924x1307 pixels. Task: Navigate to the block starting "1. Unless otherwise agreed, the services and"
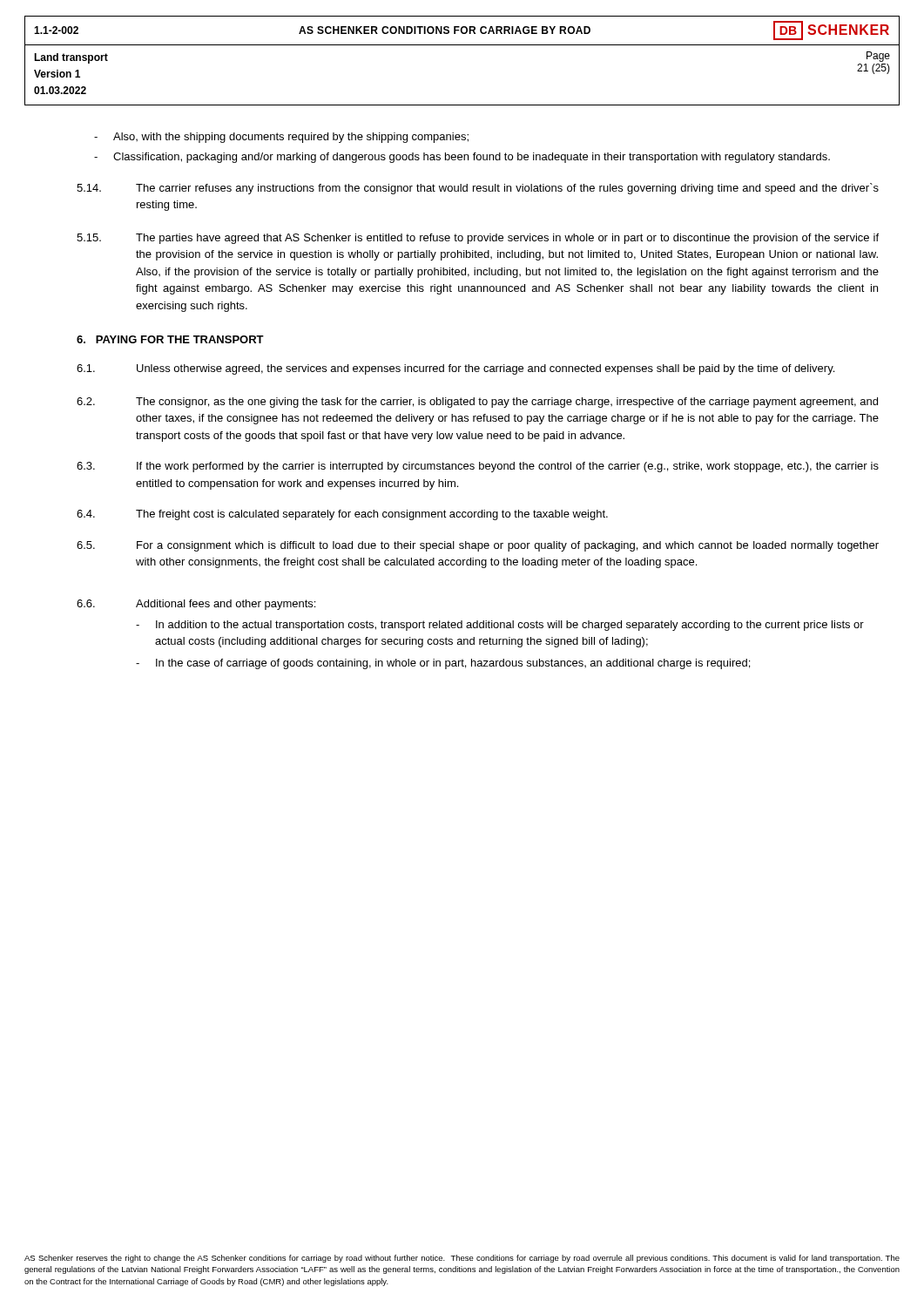point(478,369)
